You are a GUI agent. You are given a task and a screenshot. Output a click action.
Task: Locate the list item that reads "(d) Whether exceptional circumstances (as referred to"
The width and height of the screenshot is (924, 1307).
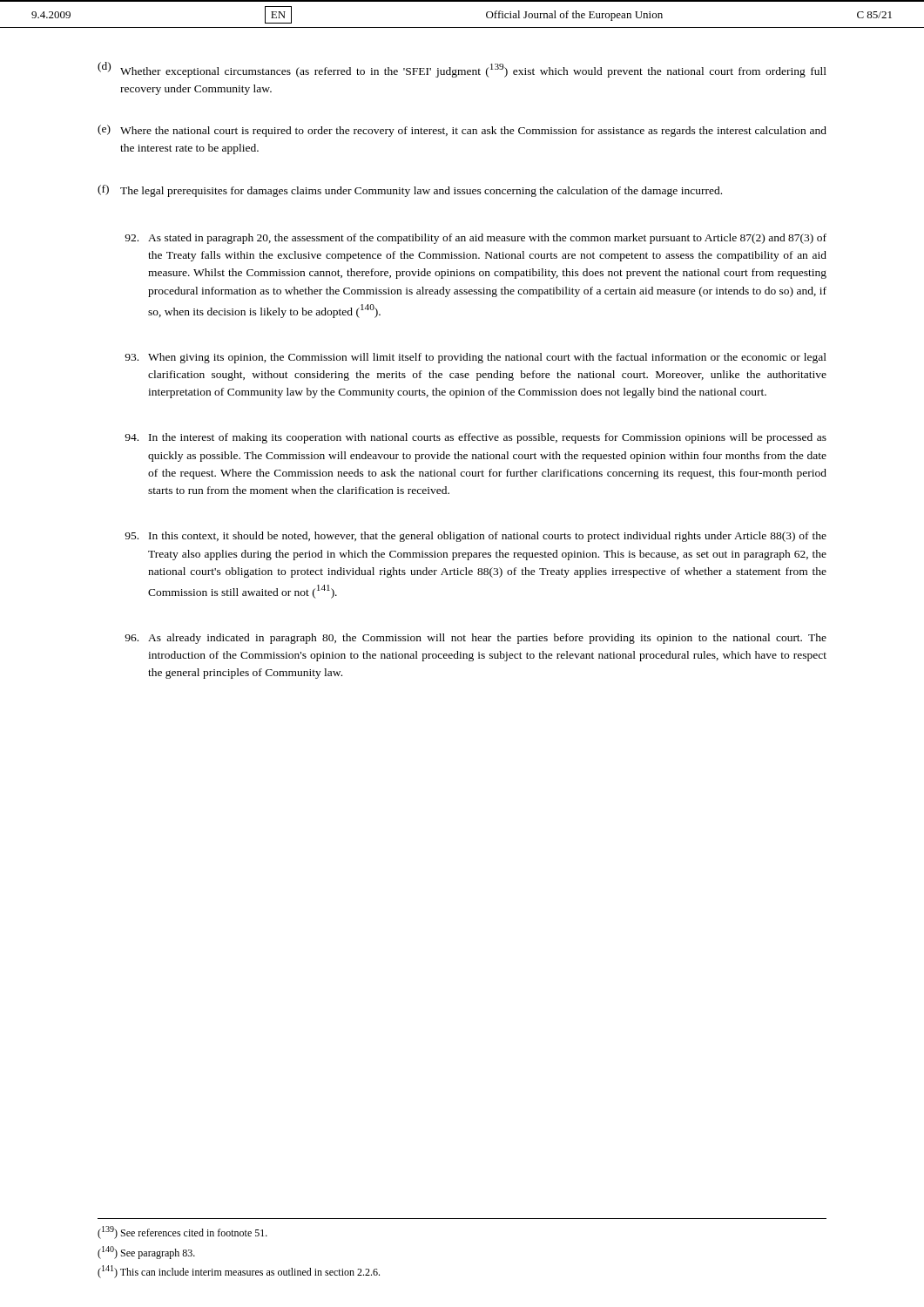point(462,78)
